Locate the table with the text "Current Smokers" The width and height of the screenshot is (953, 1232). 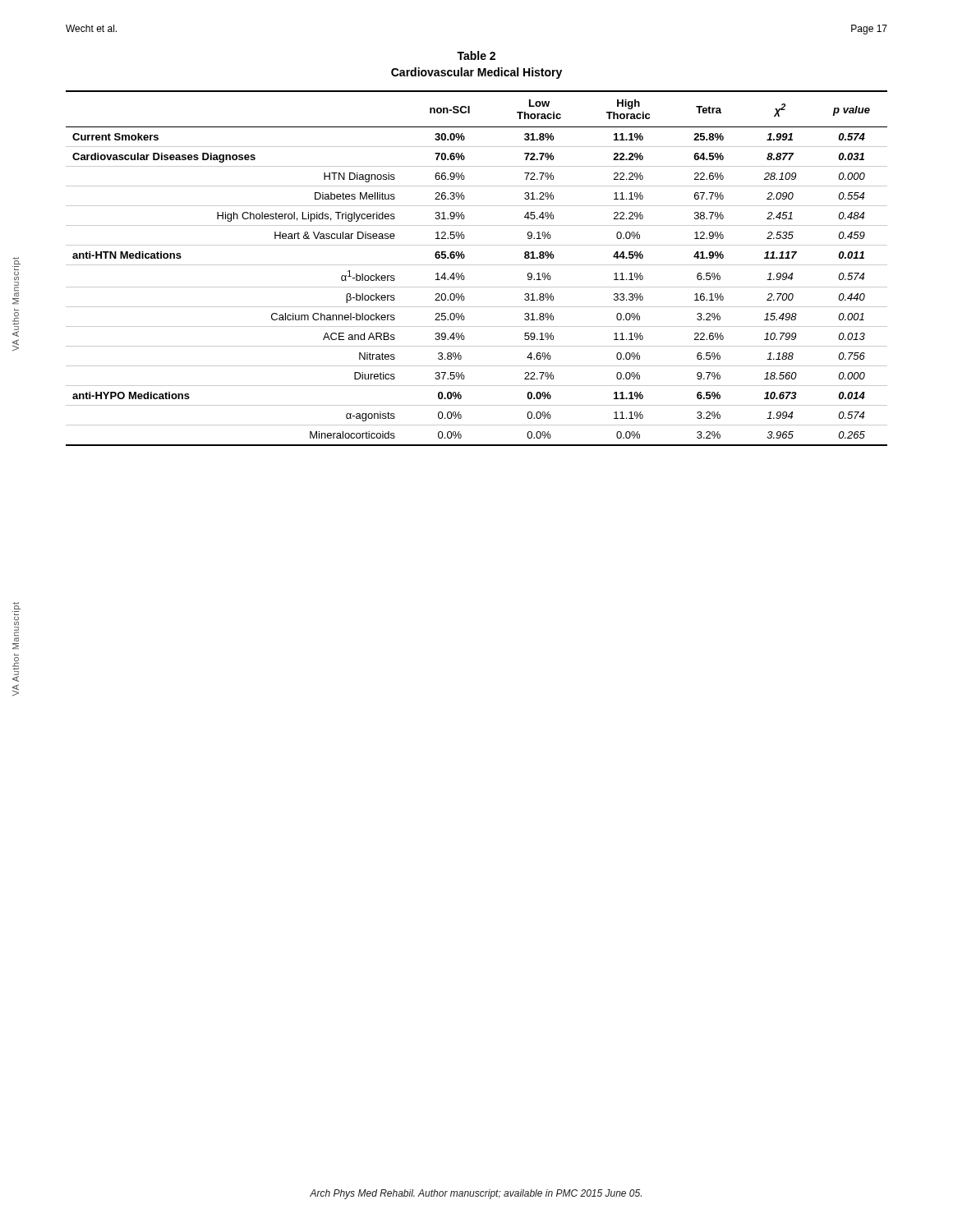coord(476,268)
